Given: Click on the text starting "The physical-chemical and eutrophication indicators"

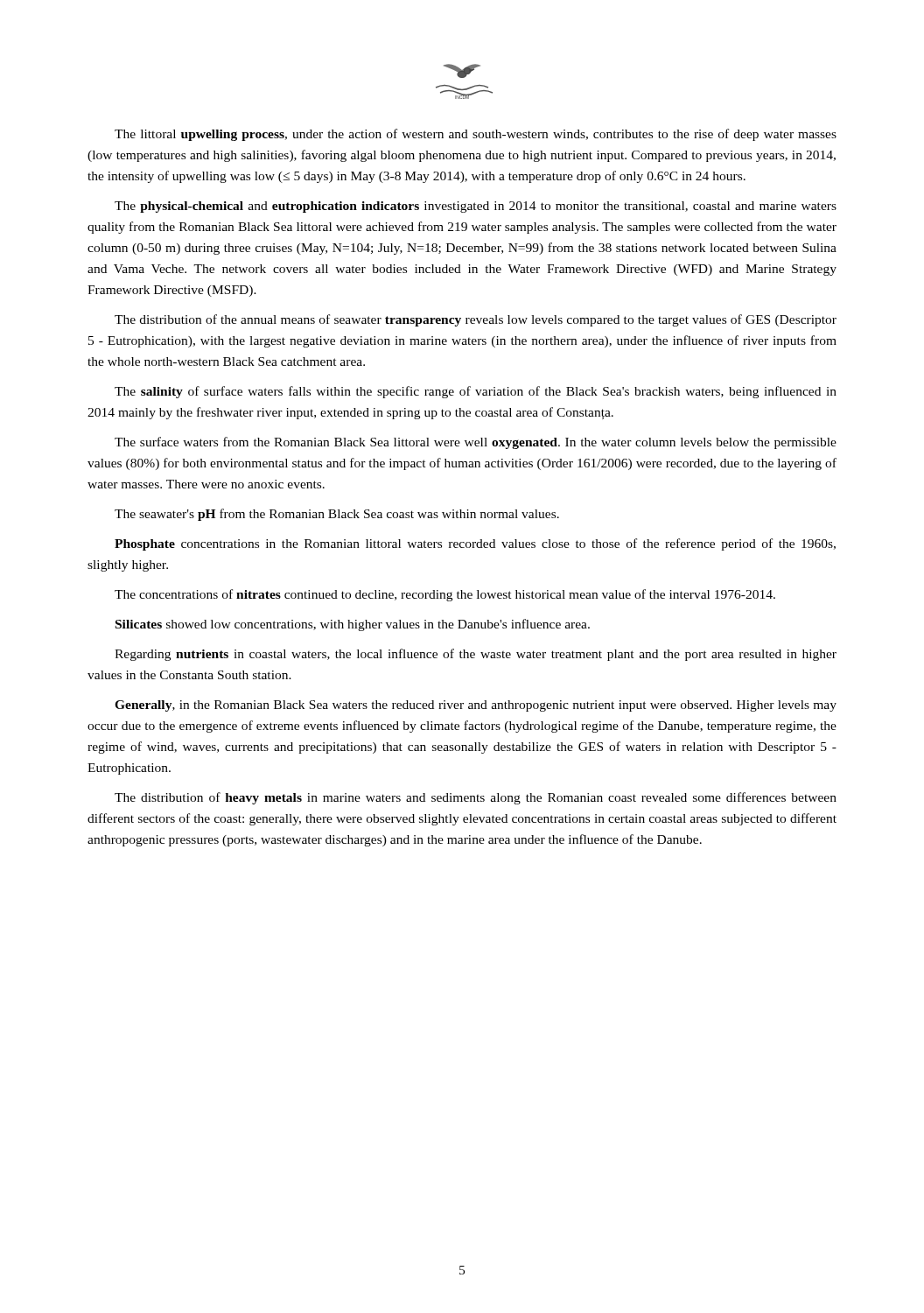Looking at the screenshot, I should coord(462,247).
